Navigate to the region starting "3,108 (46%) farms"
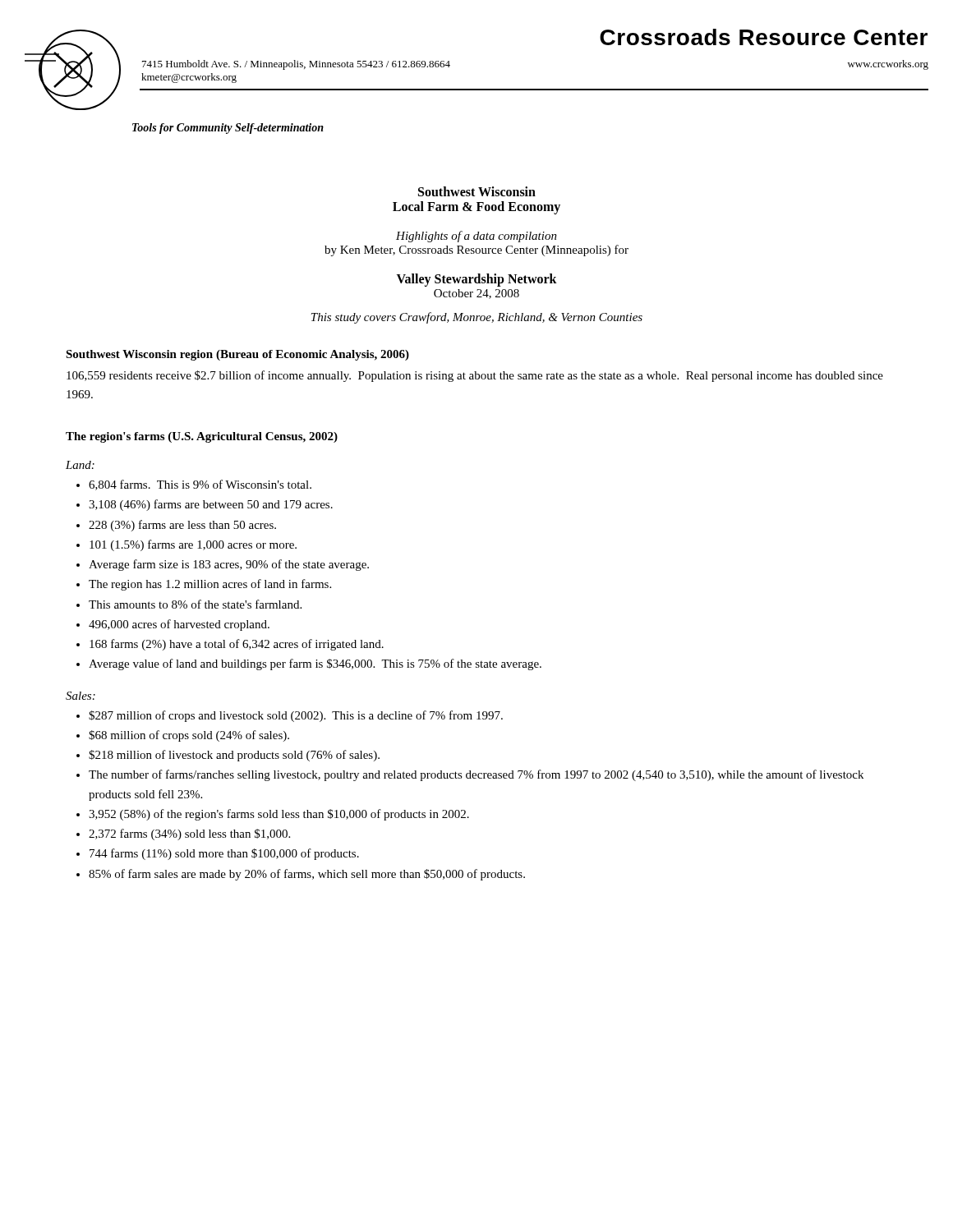This screenshot has height=1232, width=953. (x=211, y=505)
